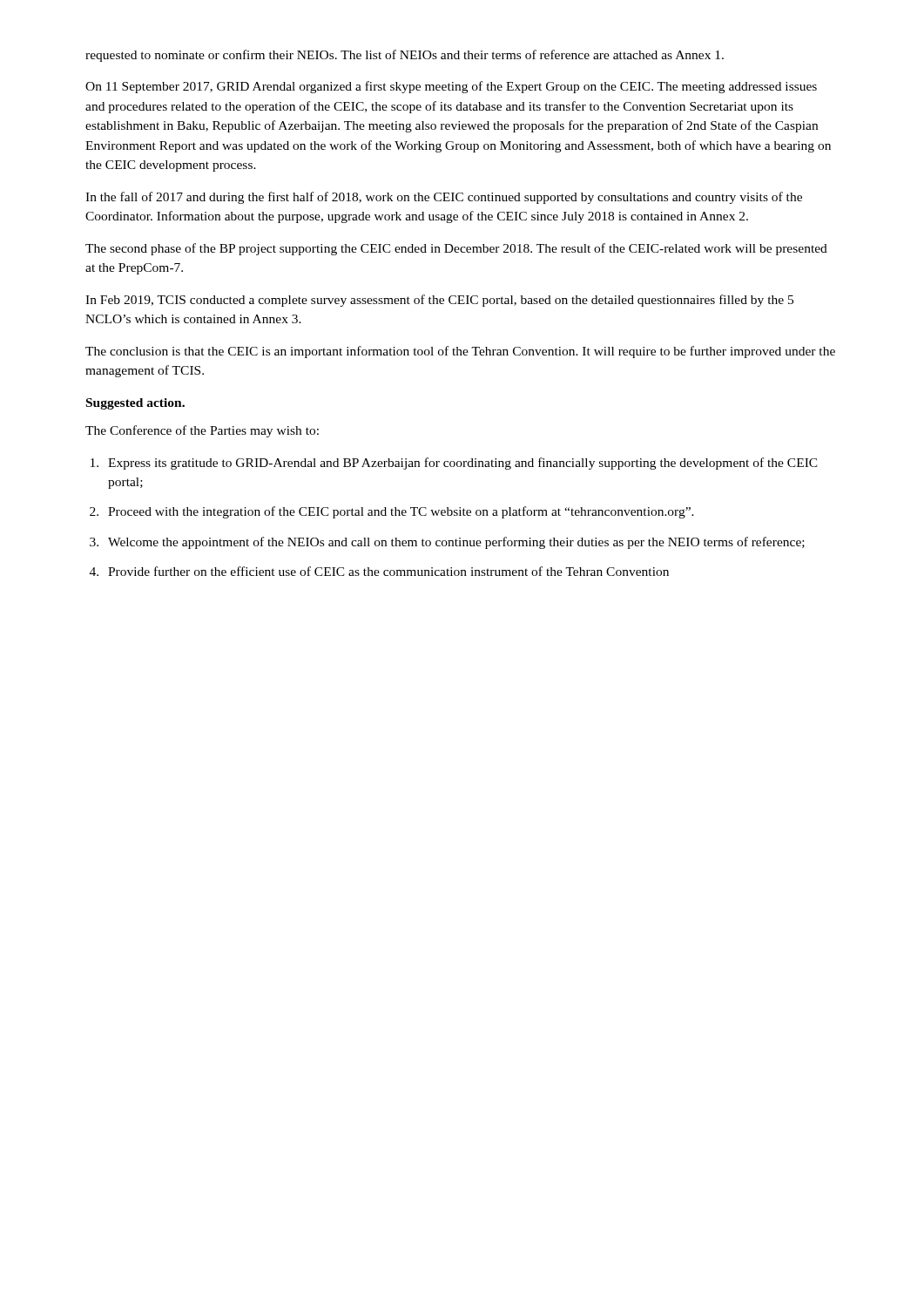
Task: Navigate to the block starting "Provide further on the efficient use of CEIC"
Action: [389, 571]
